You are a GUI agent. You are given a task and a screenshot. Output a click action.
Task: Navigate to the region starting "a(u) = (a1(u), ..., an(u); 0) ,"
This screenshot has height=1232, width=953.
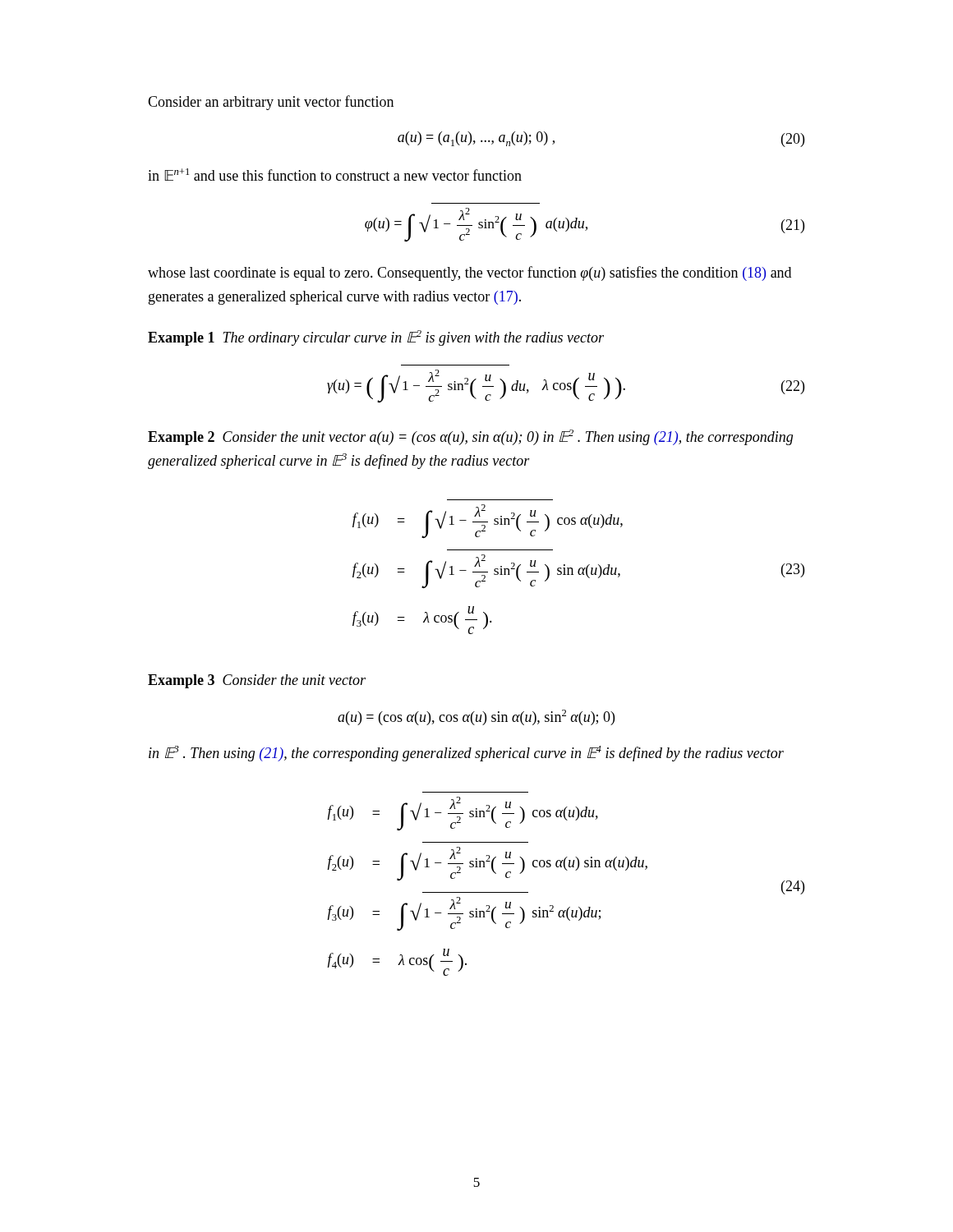click(x=466, y=139)
